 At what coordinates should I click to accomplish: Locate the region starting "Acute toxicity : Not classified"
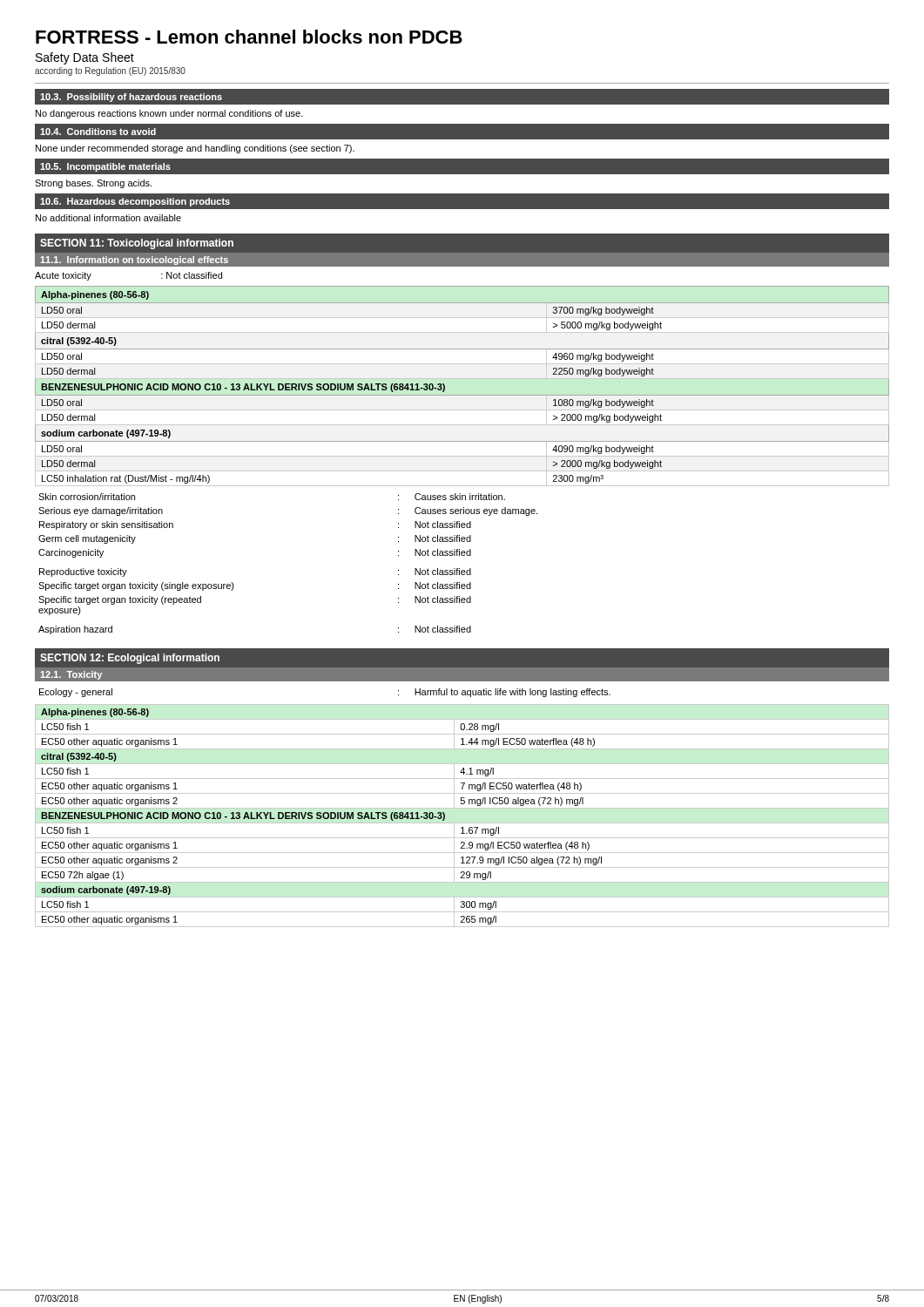click(129, 275)
